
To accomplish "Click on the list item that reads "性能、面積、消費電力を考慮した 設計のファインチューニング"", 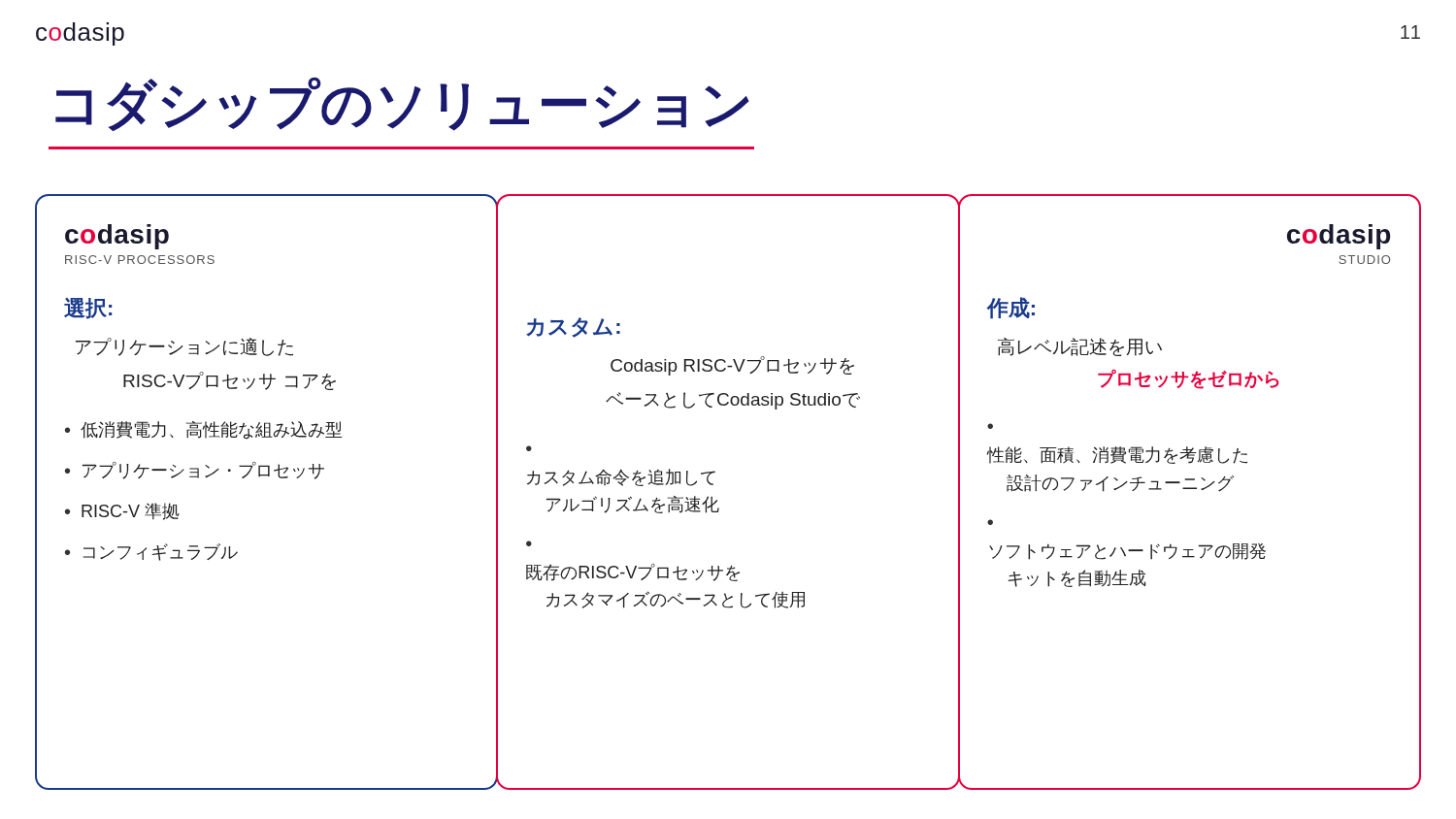I will 1118,469.
